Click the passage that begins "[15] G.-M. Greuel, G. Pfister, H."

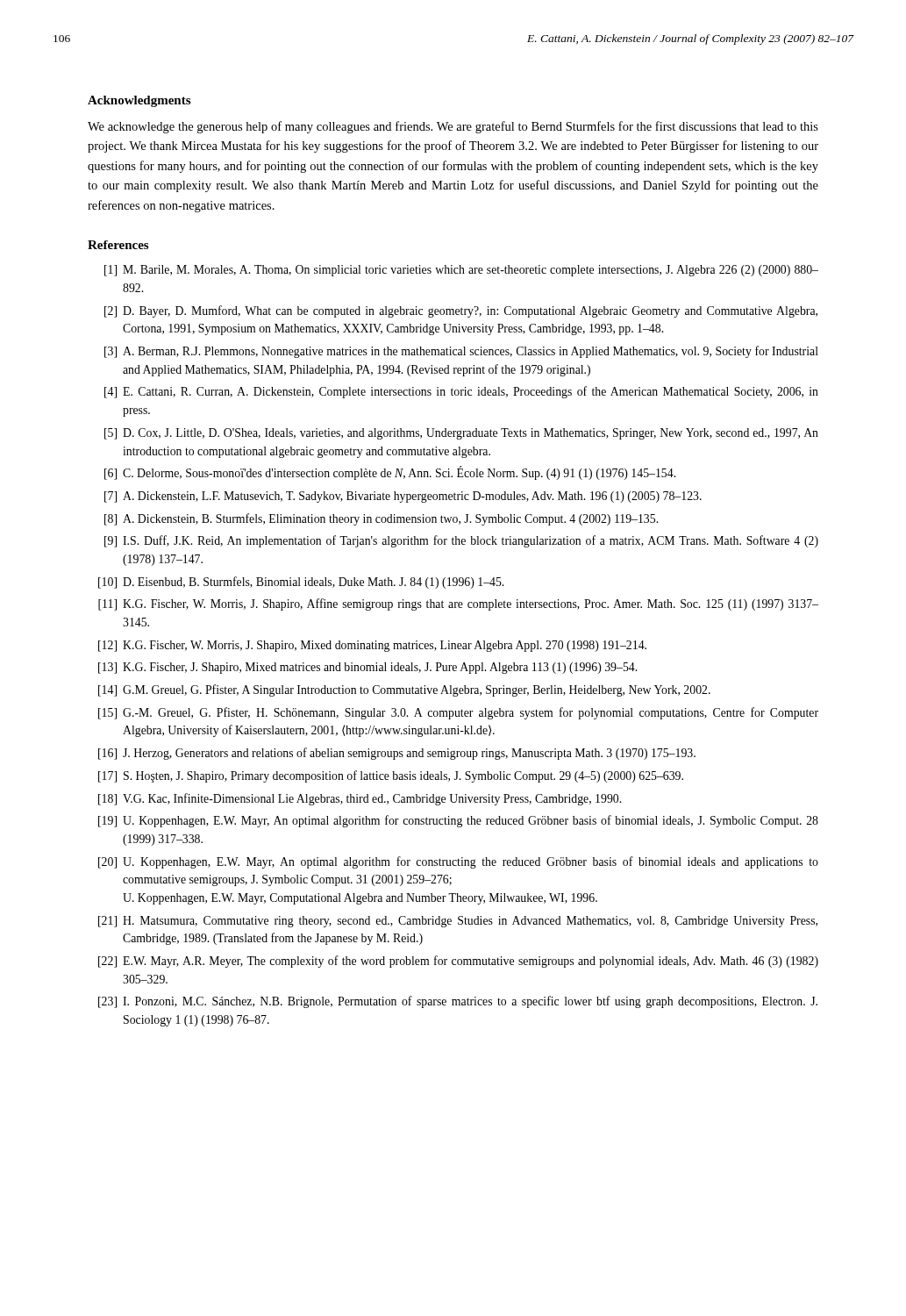[453, 722]
